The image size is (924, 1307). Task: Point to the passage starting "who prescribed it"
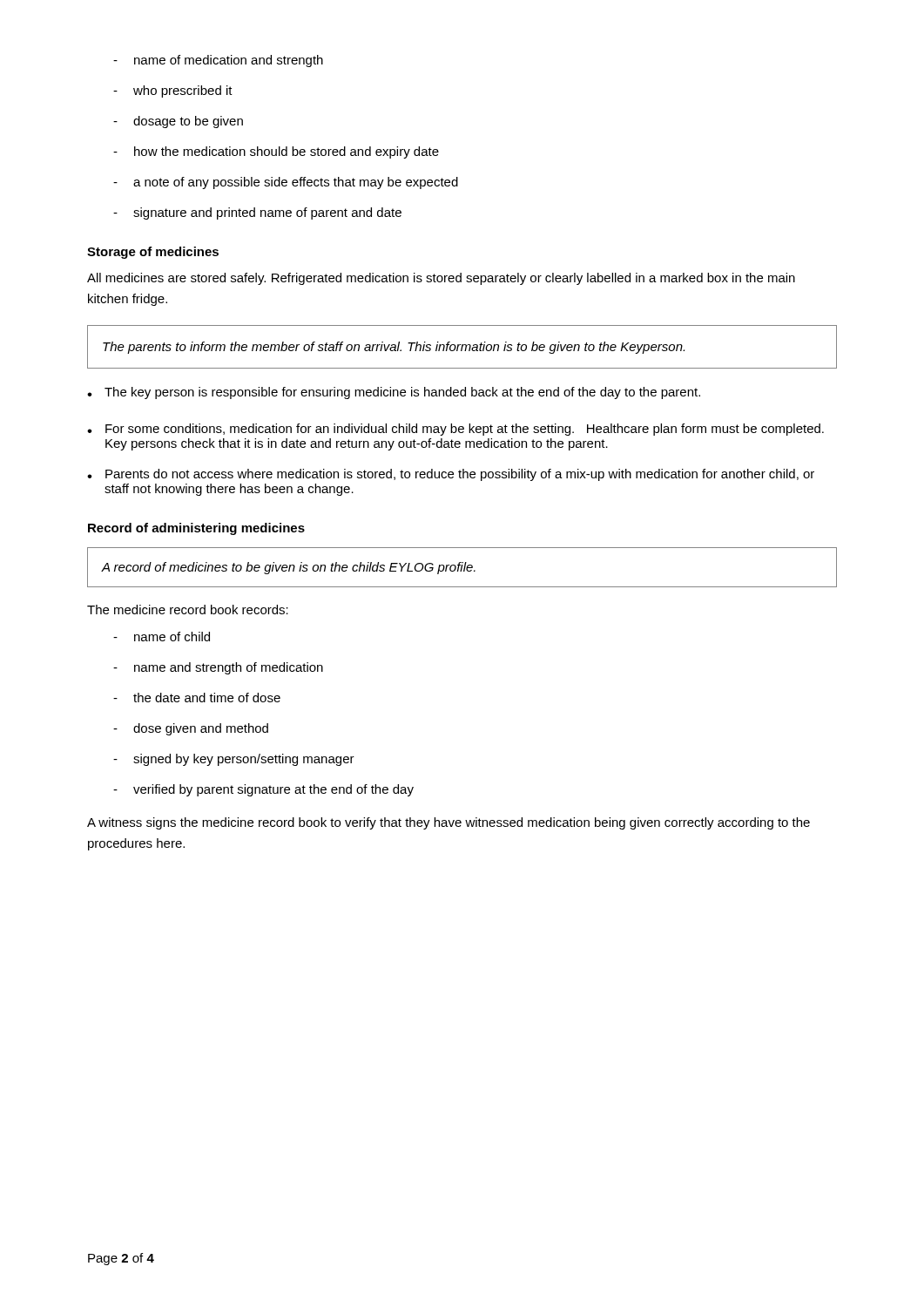[173, 91]
